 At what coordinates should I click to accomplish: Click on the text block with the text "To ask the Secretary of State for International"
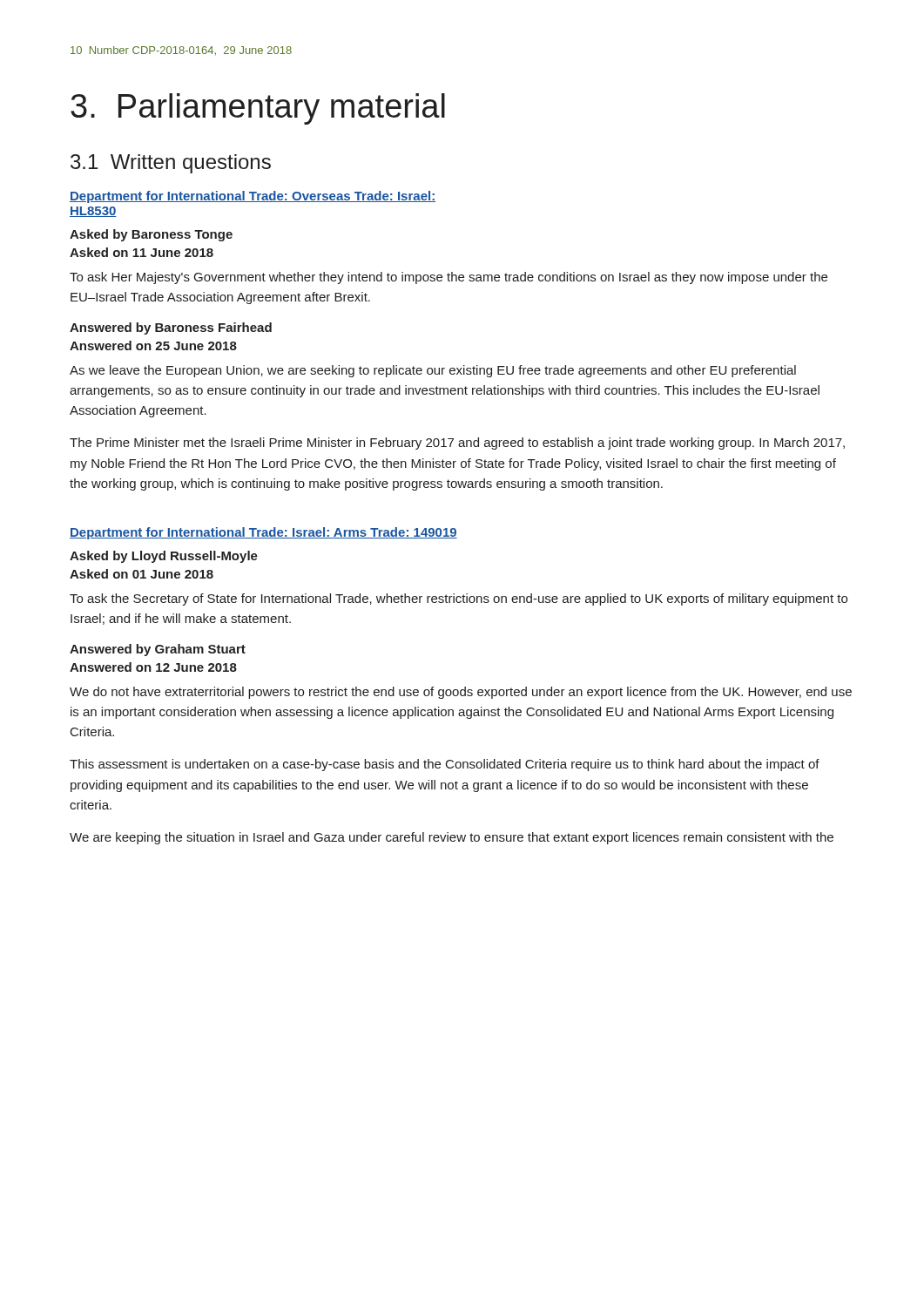[459, 608]
